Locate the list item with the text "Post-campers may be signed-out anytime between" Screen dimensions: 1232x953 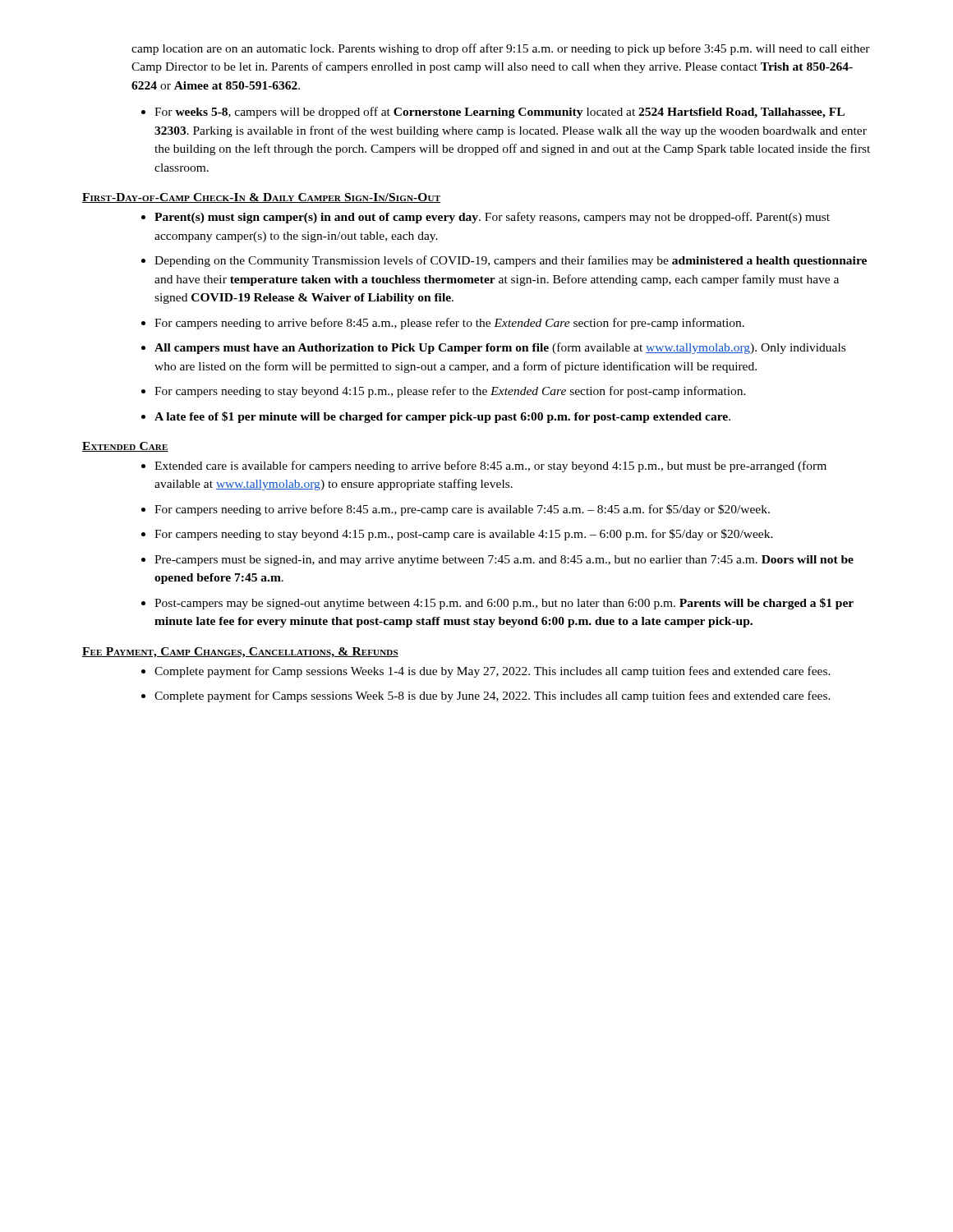513,612
